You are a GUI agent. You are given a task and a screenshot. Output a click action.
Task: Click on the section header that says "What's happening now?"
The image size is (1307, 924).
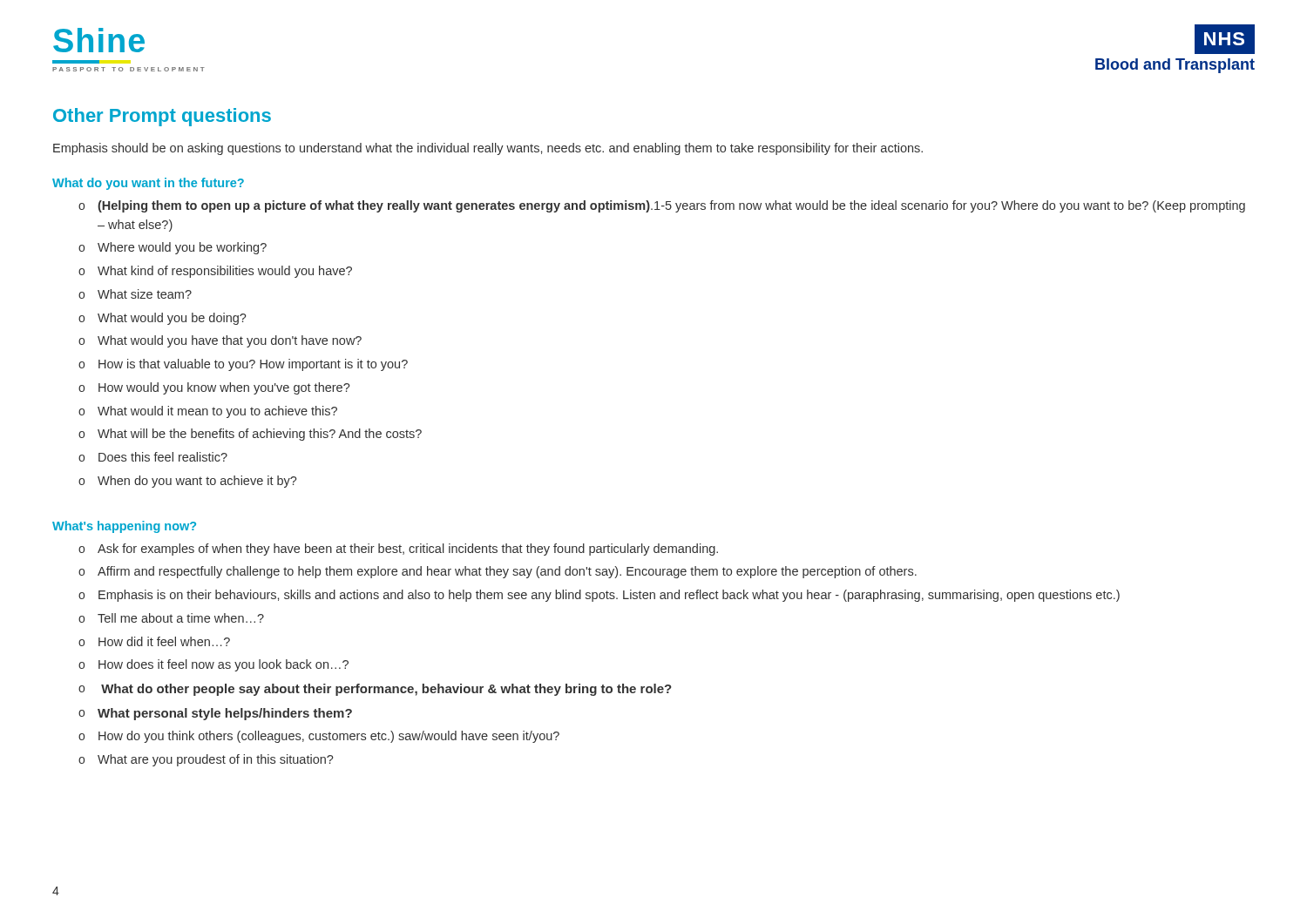[124, 527]
